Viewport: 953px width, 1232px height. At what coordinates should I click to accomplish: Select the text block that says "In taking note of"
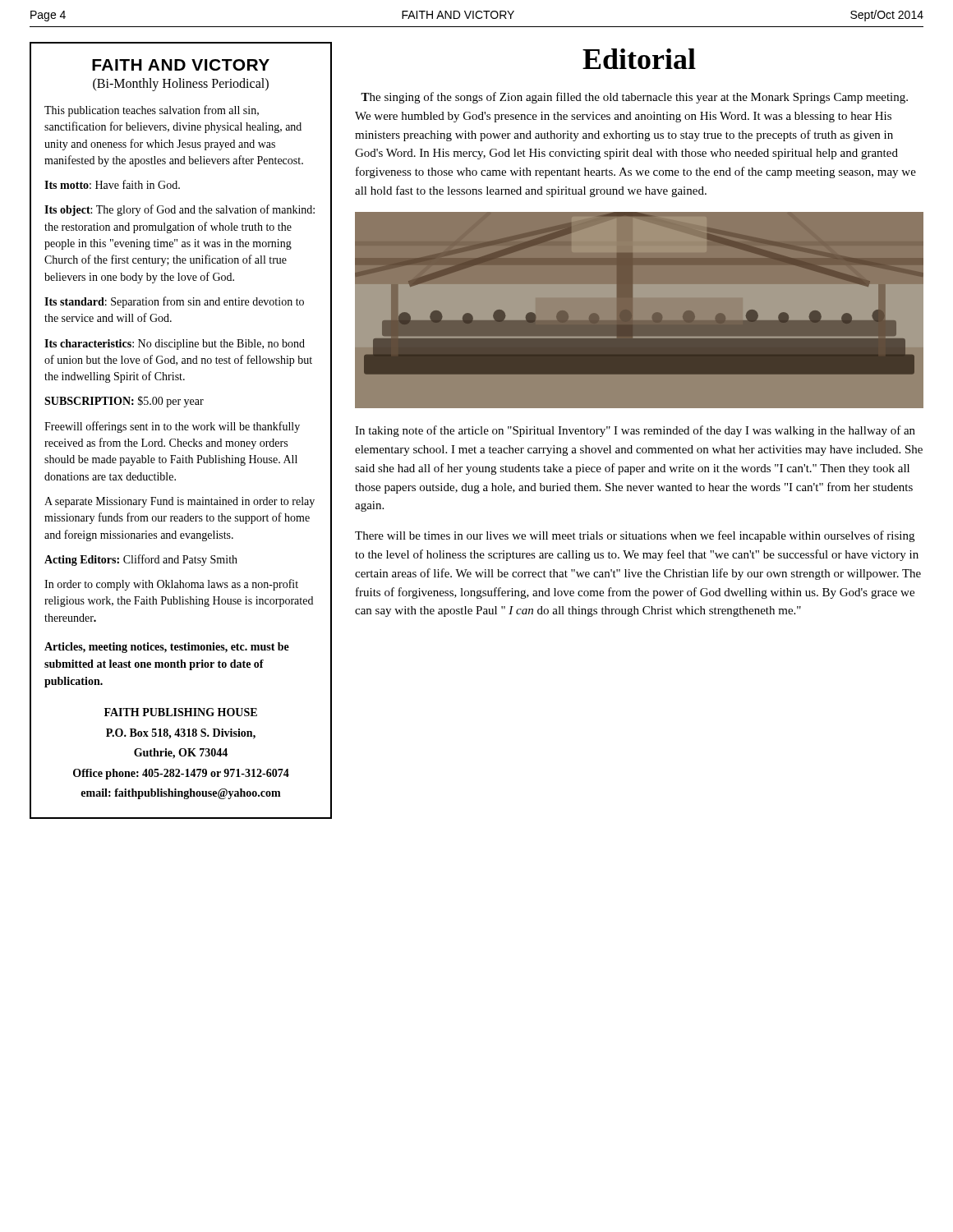(x=639, y=468)
